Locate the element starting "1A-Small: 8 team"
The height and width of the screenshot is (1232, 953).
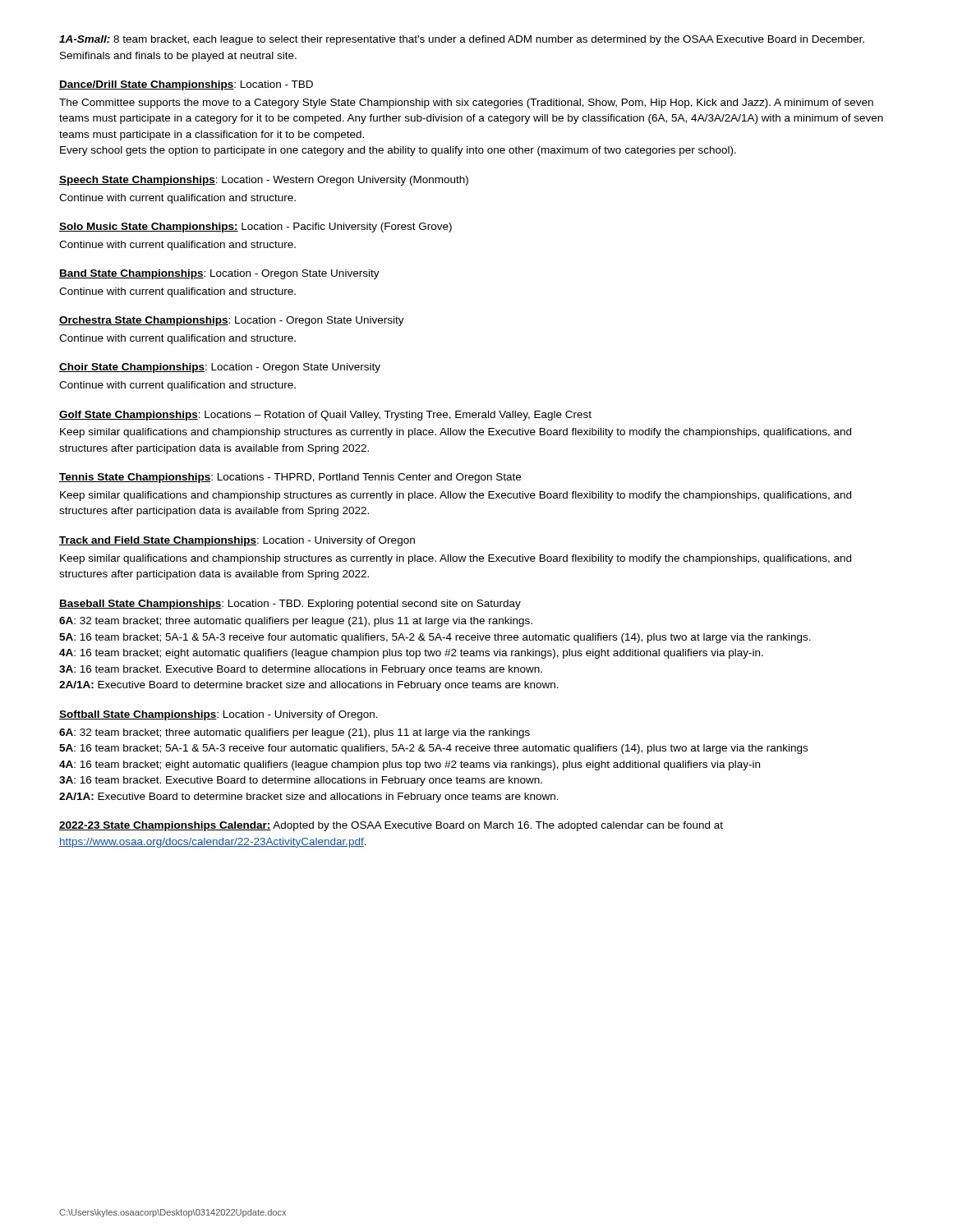click(476, 47)
